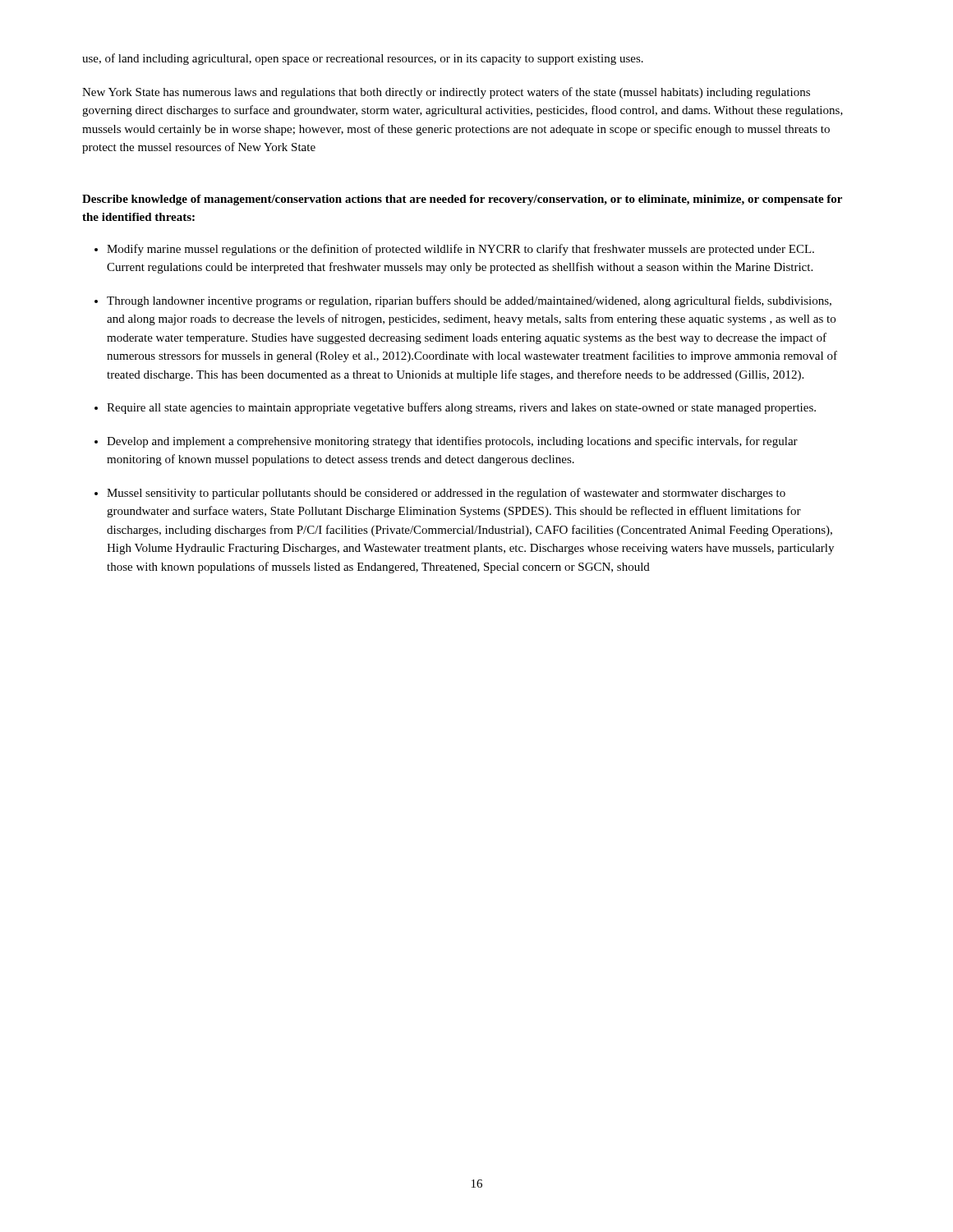953x1232 pixels.
Task: Find the element starting "Mussel sensitivity to particular"
Action: pyautogui.click(x=471, y=529)
